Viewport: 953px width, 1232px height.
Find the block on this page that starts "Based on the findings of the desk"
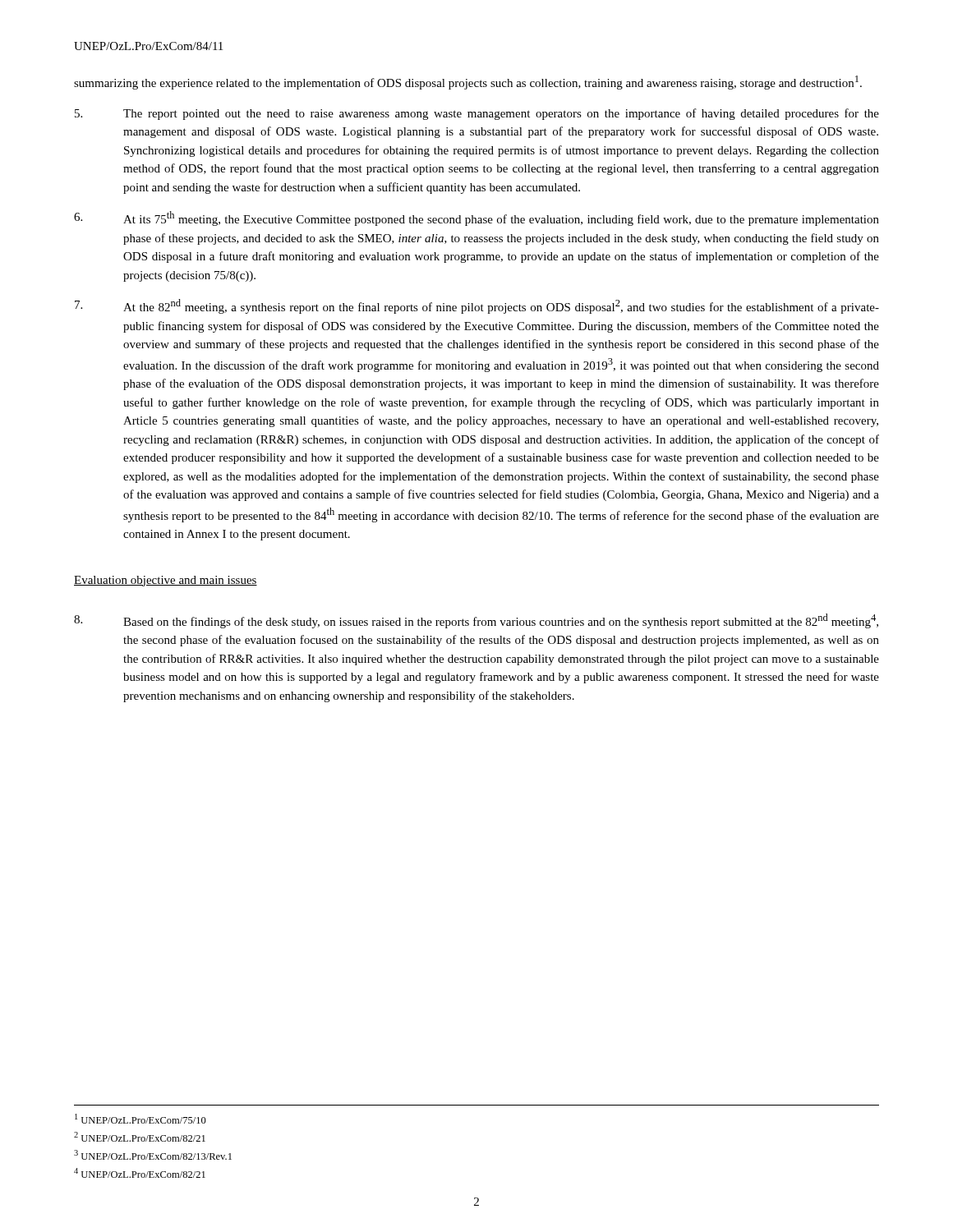[476, 657]
